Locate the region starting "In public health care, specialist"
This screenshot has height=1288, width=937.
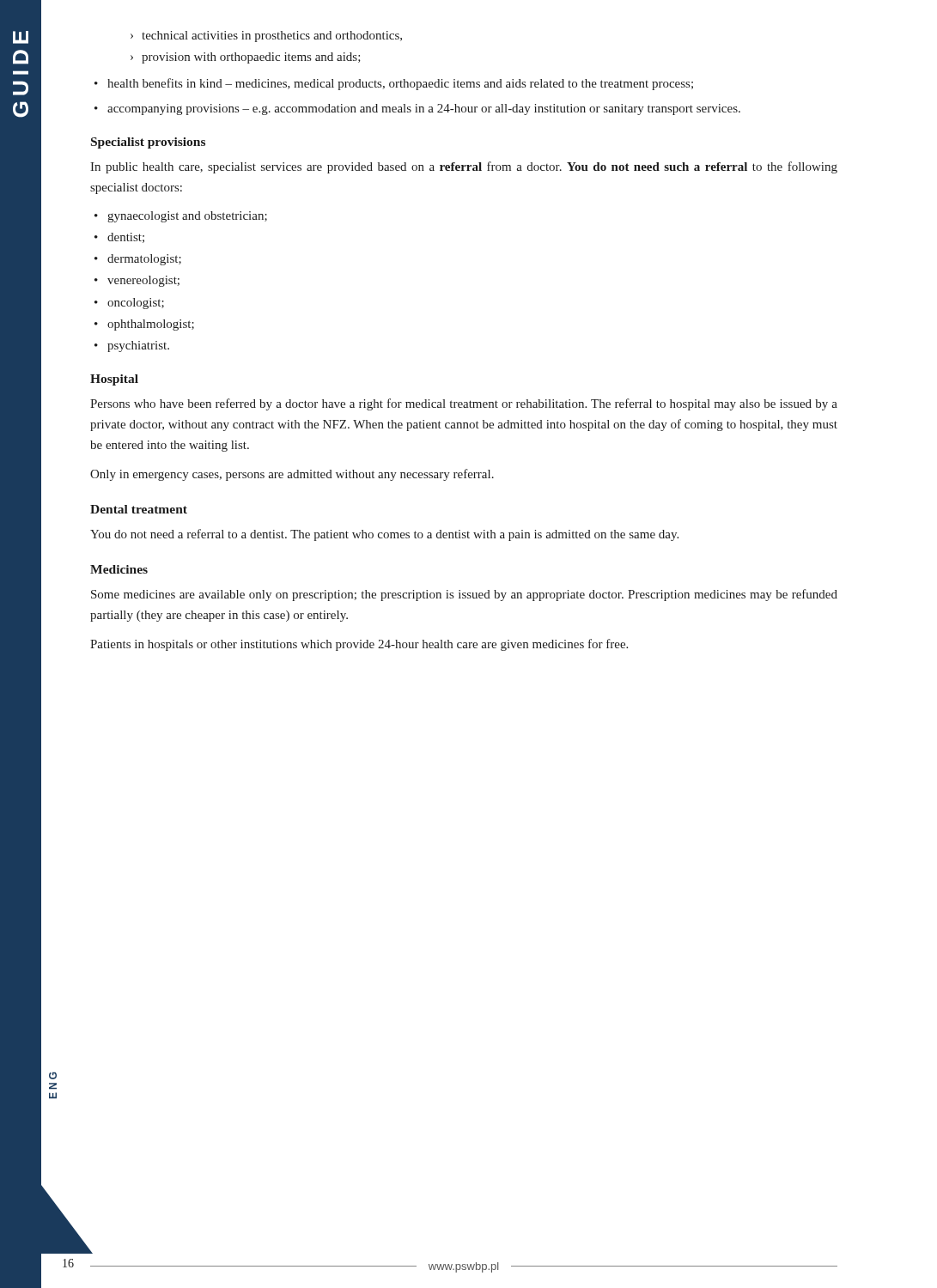click(464, 176)
